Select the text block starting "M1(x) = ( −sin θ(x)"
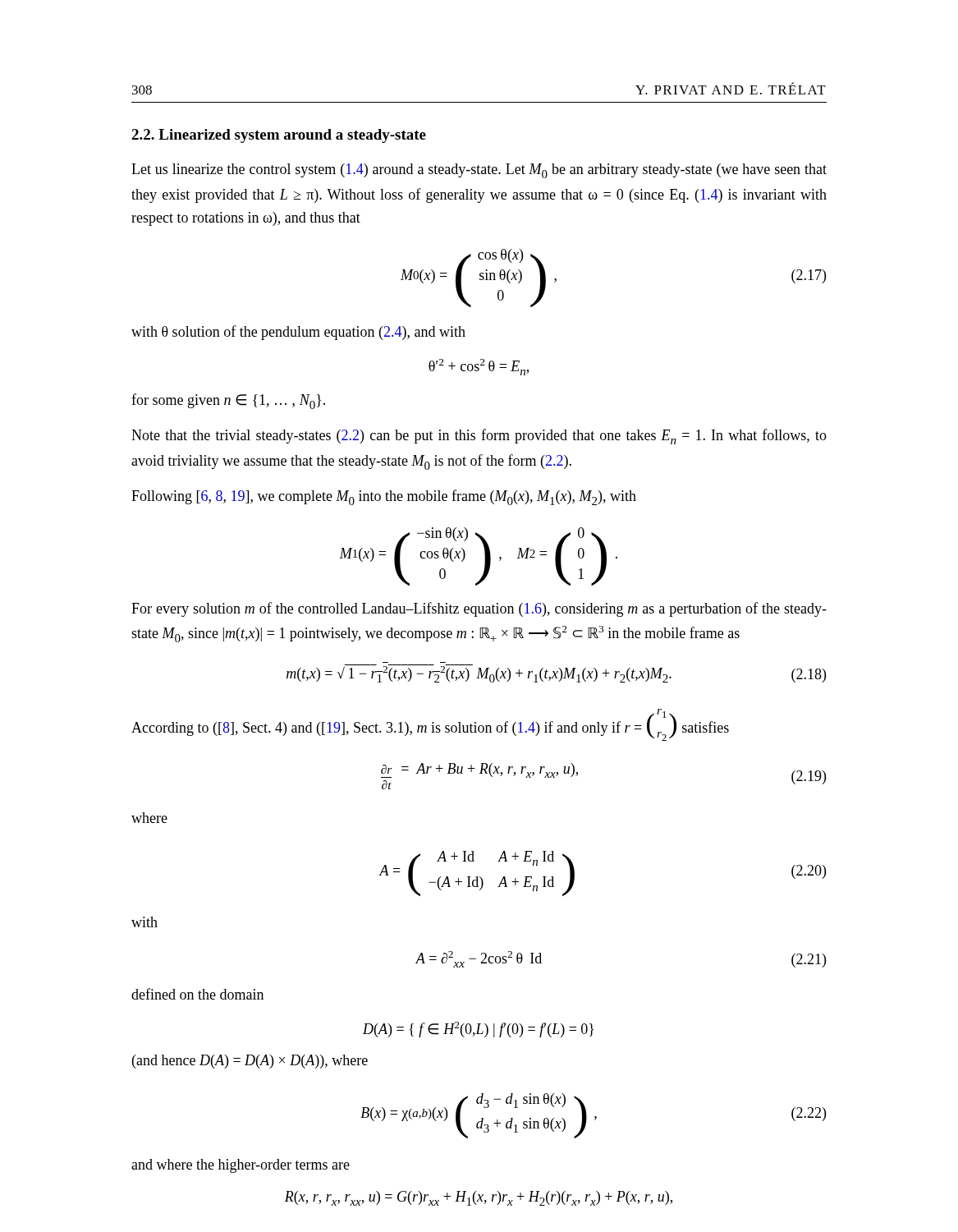Image resolution: width=958 pixels, height=1232 pixels. tap(479, 554)
